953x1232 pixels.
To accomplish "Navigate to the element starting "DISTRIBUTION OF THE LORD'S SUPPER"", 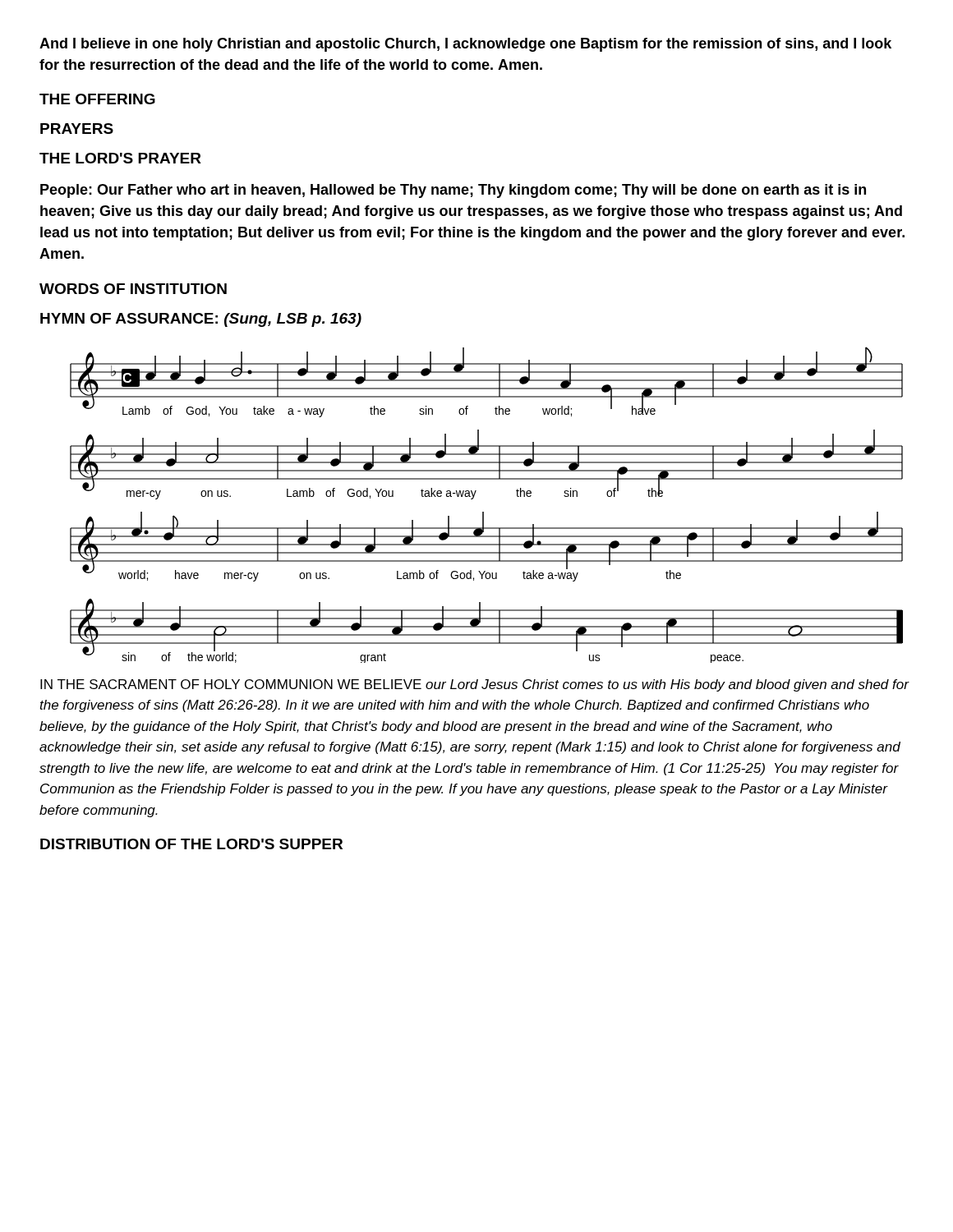I will point(191,844).
